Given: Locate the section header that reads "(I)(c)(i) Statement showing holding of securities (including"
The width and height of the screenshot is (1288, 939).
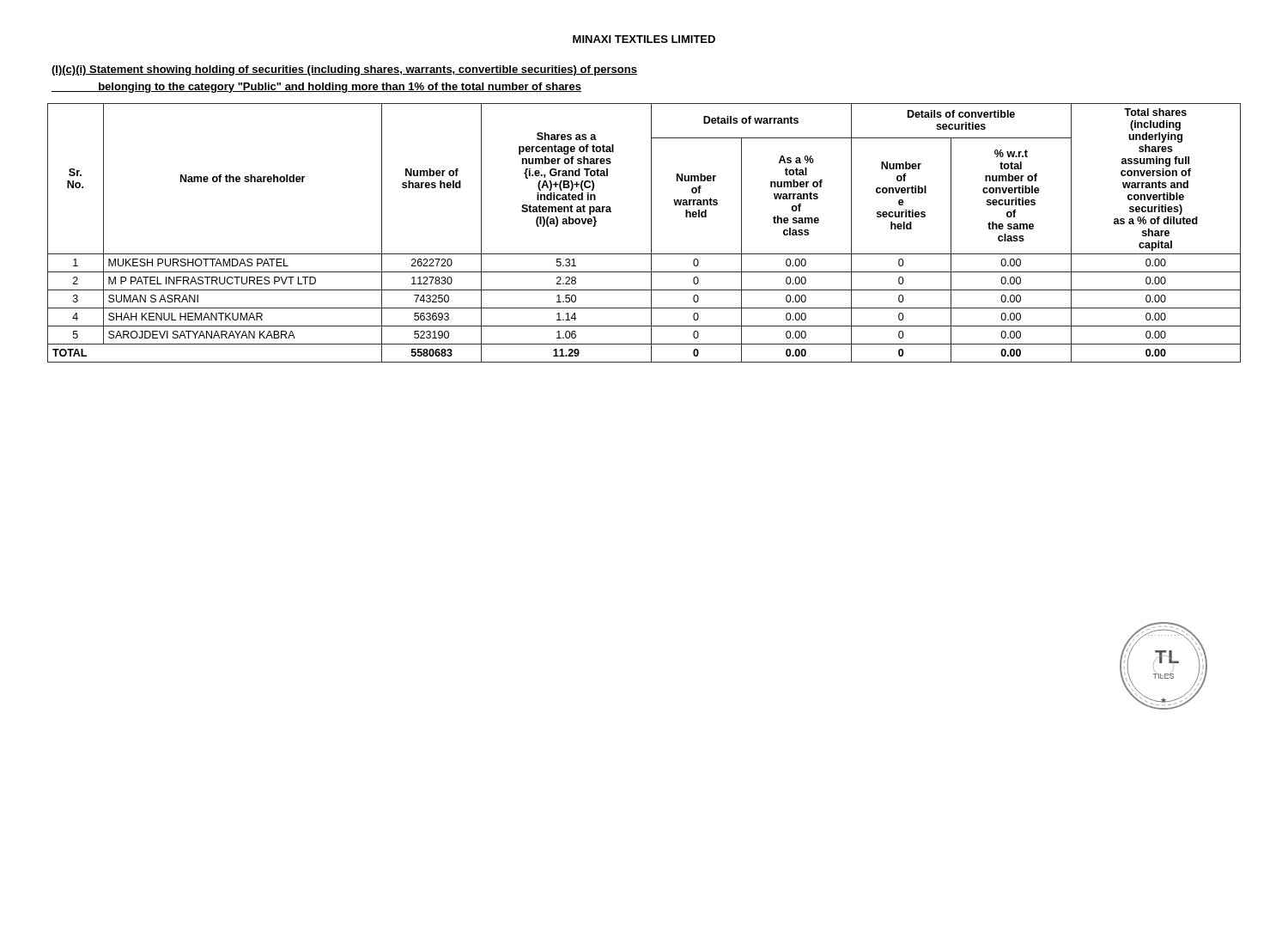Looking at the screenshot, I should pos(344,78).
